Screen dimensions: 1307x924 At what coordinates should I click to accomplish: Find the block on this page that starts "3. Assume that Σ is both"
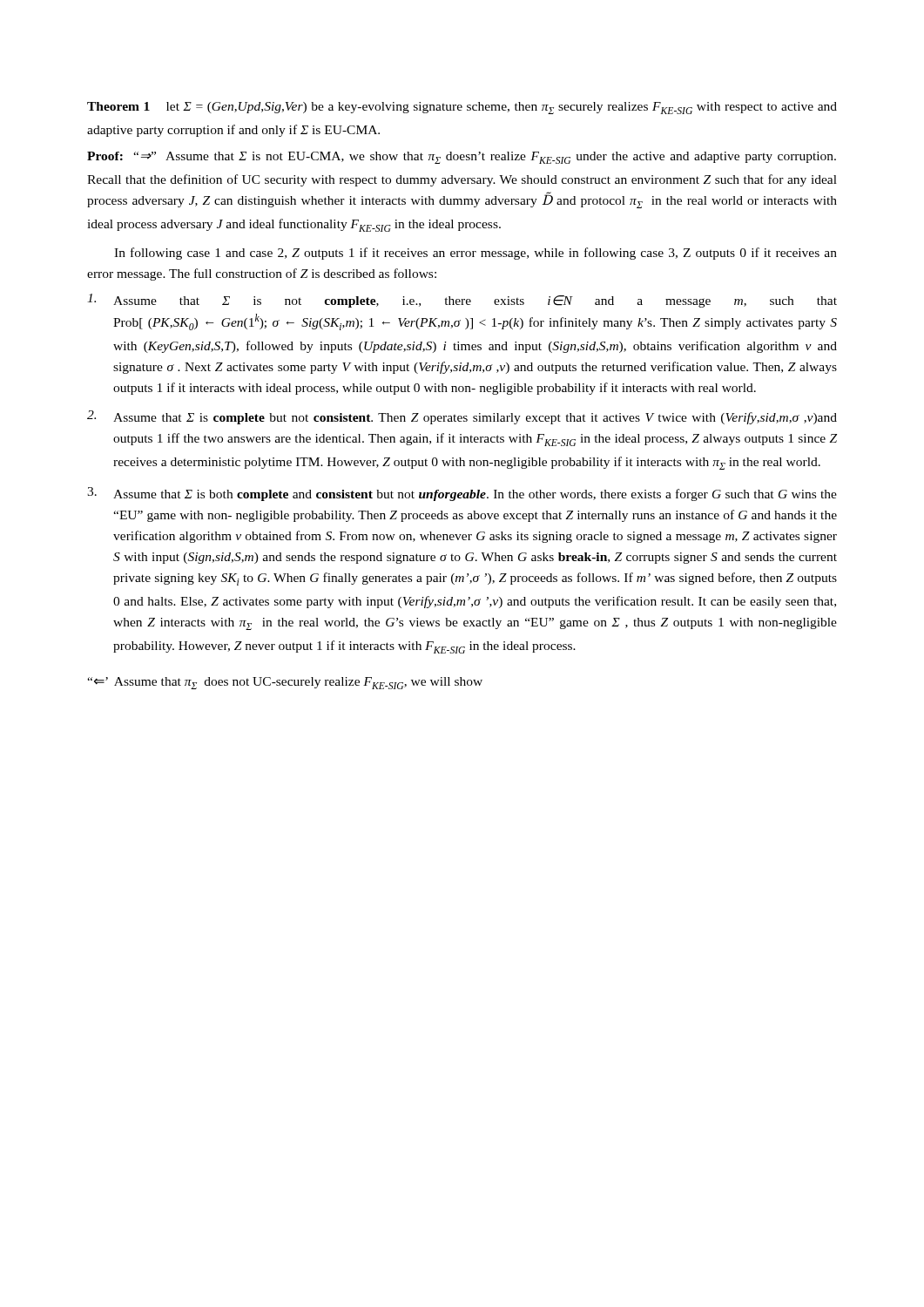[x=462, y=571]
